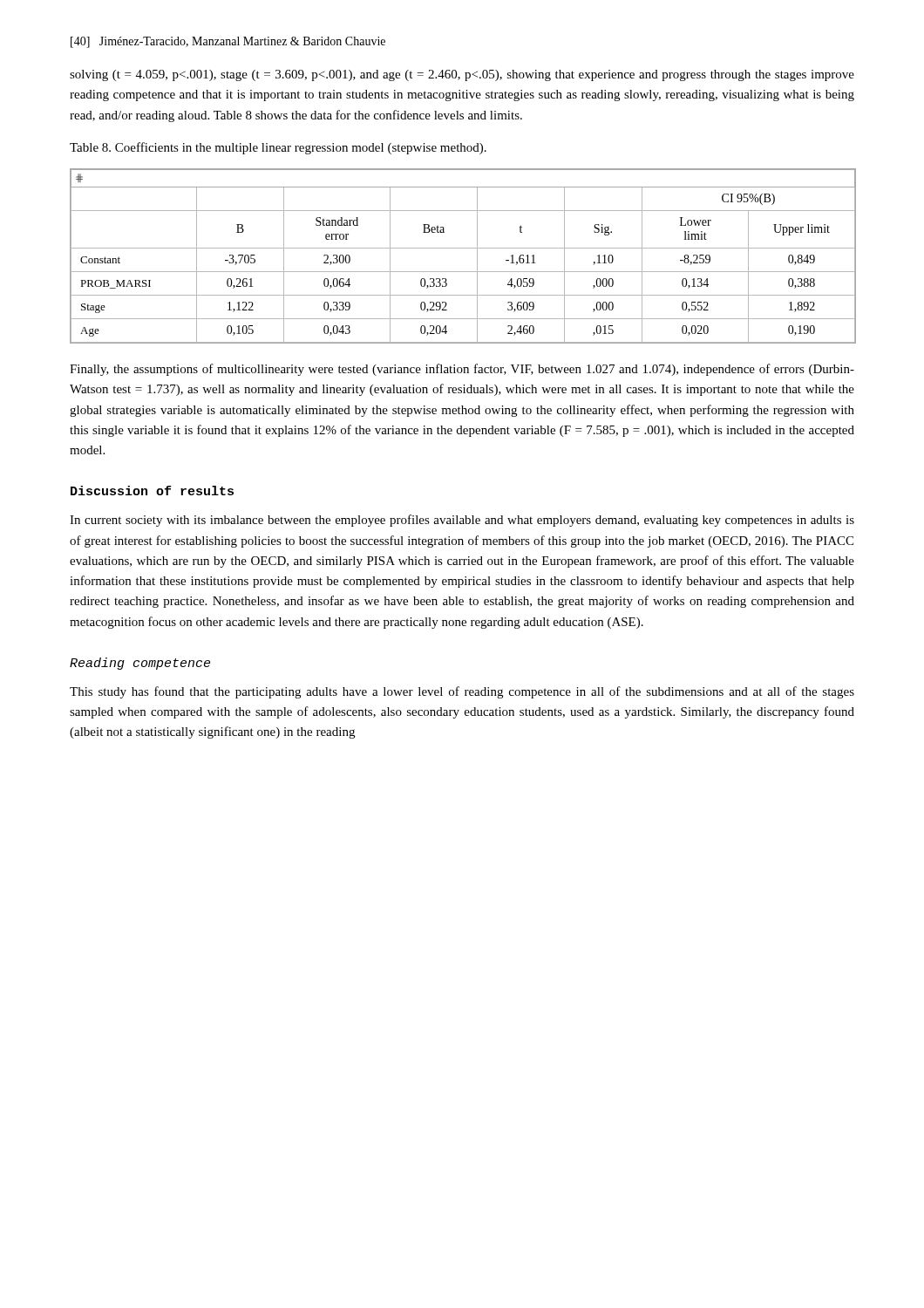
Task: Where is the passage that starts "Finally, the assumptions of multicollinearity were tested"?
Action: point(462,409)
